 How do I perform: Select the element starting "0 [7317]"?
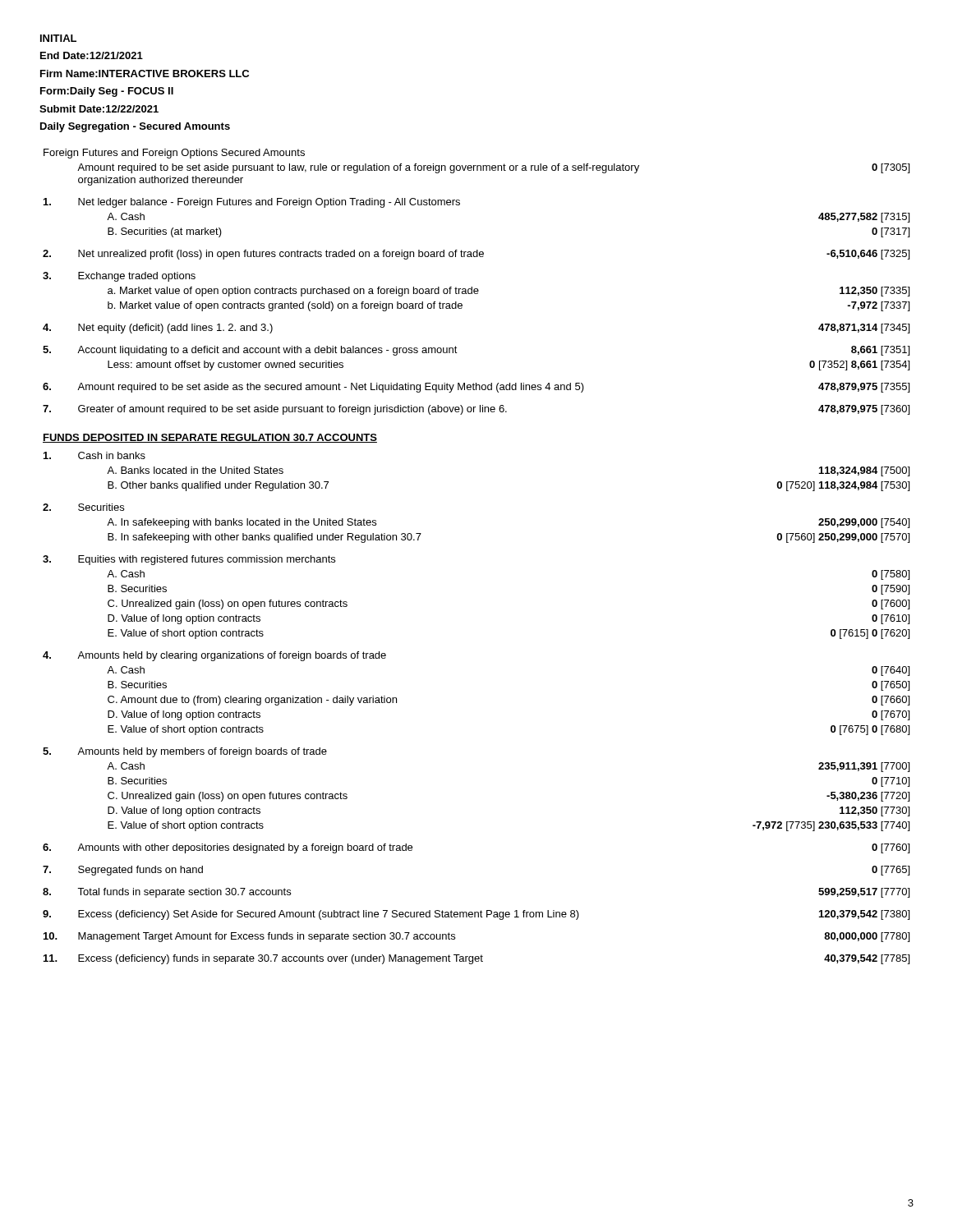pos(891,231)
